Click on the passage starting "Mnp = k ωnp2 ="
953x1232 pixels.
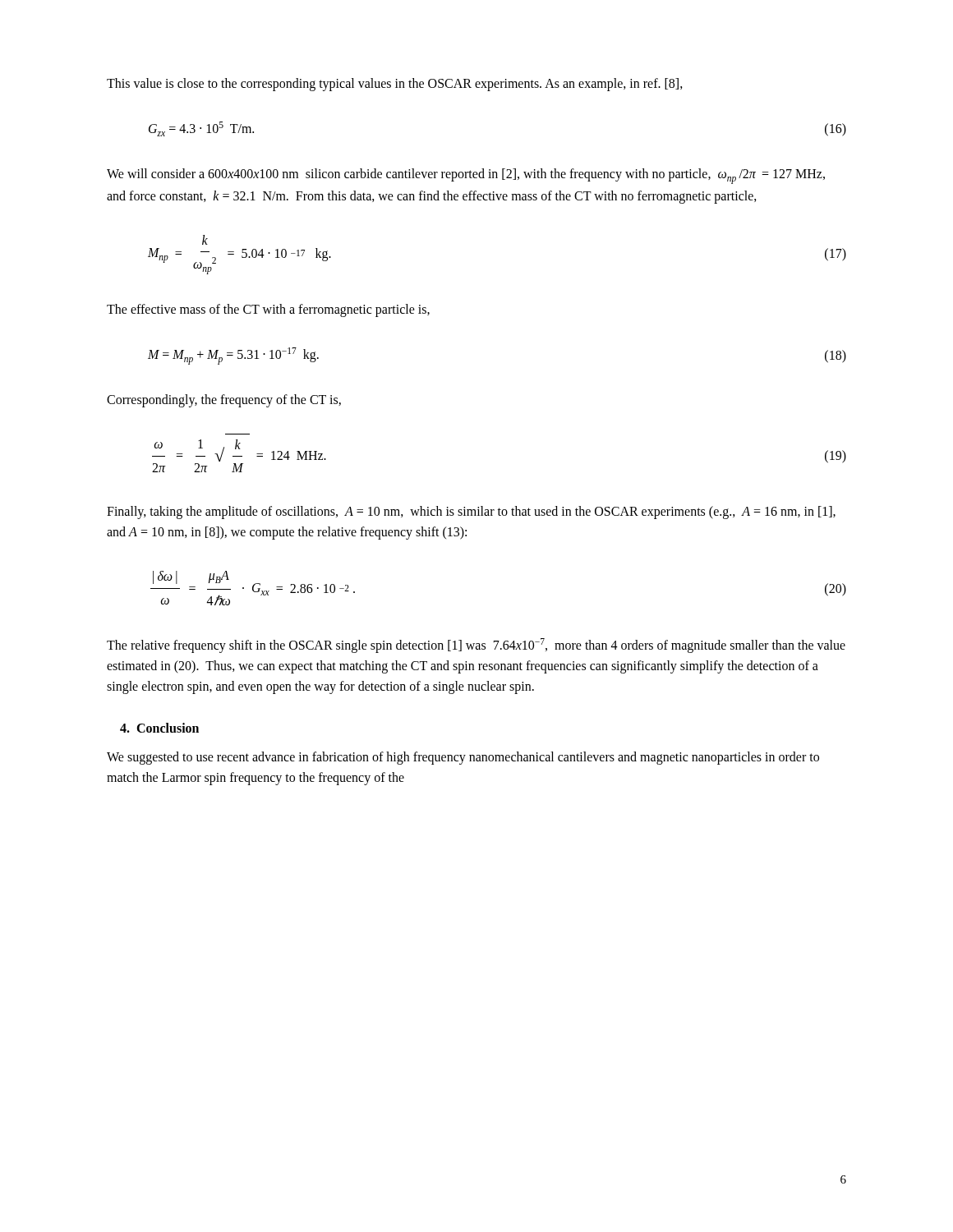[x=205, y=240]
